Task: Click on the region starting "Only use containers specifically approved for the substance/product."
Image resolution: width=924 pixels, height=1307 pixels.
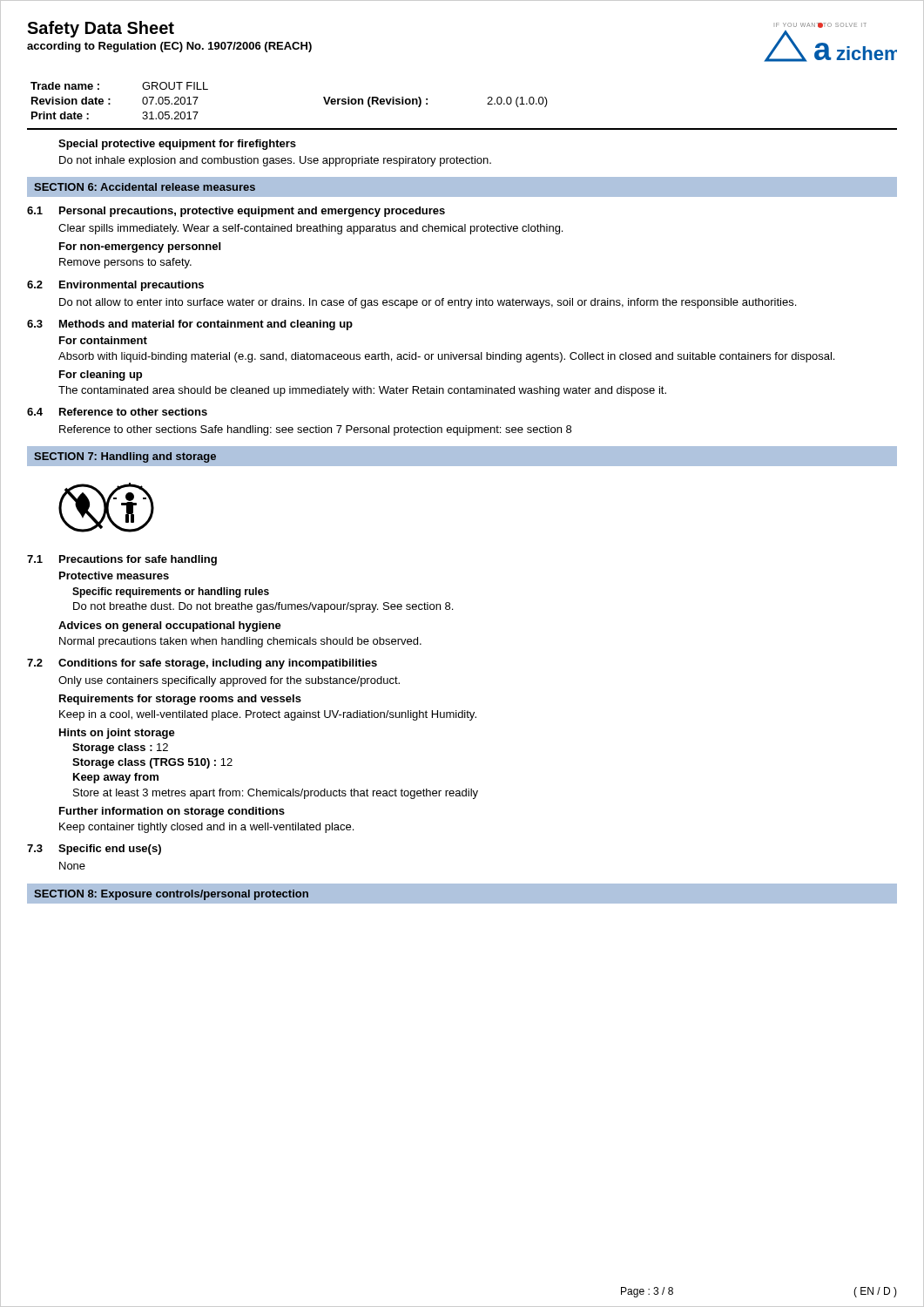Action: (230, 680)
